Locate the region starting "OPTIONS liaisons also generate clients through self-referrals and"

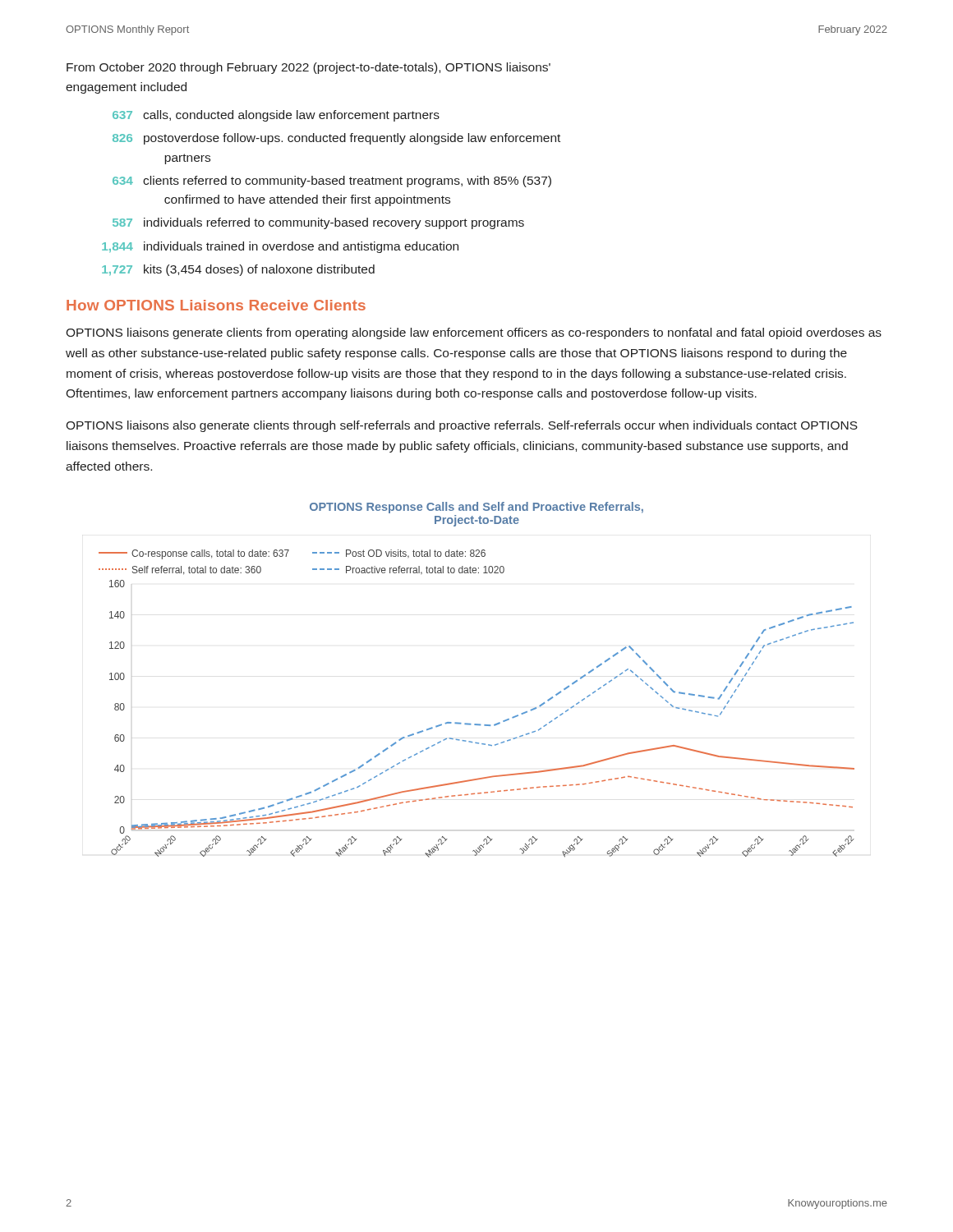pos(462,446)
